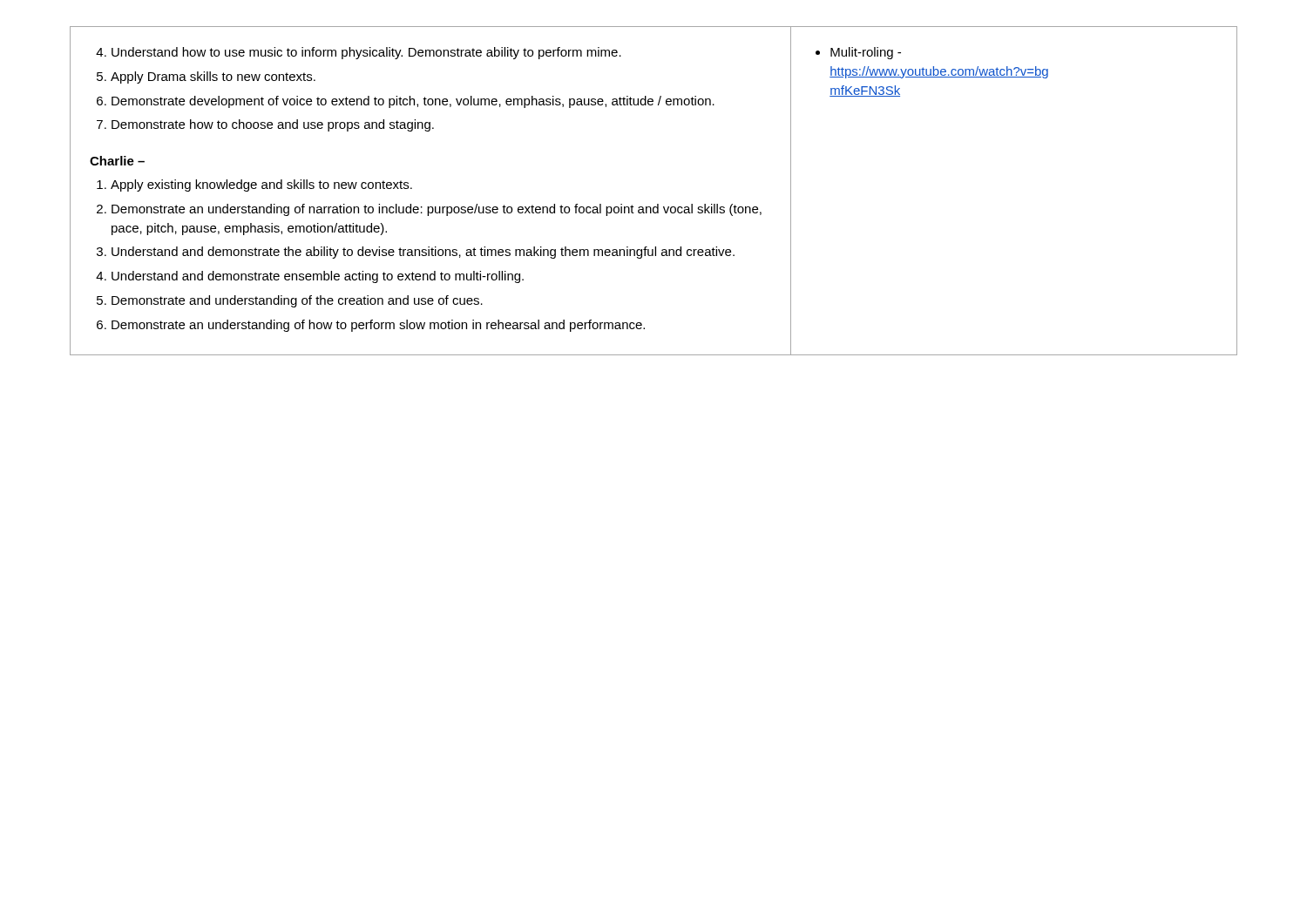Find the list item containing "Demonstrate development of"
The image size is (1307, 924).
[x=441, y=100]
